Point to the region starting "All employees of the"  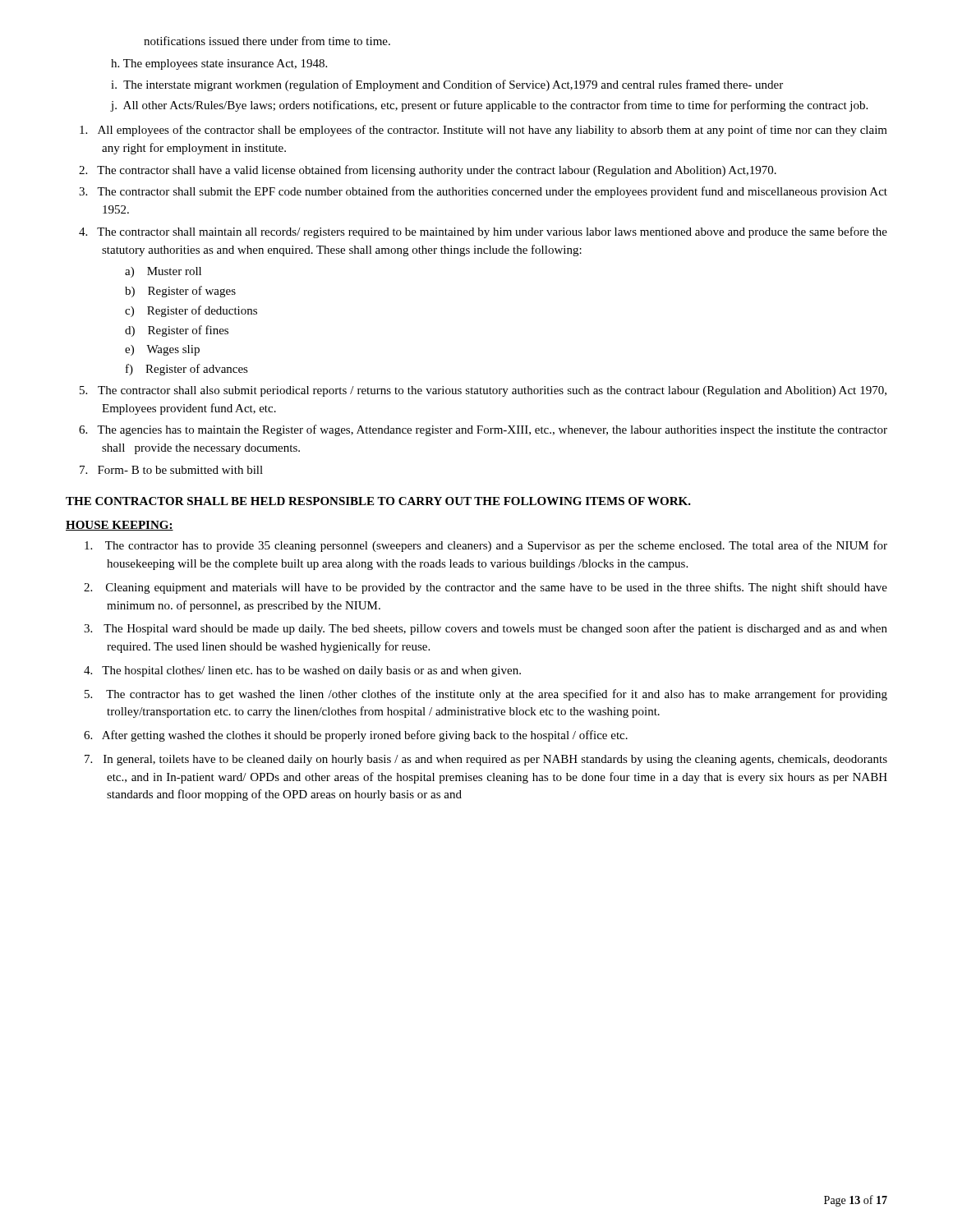(483, 139)
